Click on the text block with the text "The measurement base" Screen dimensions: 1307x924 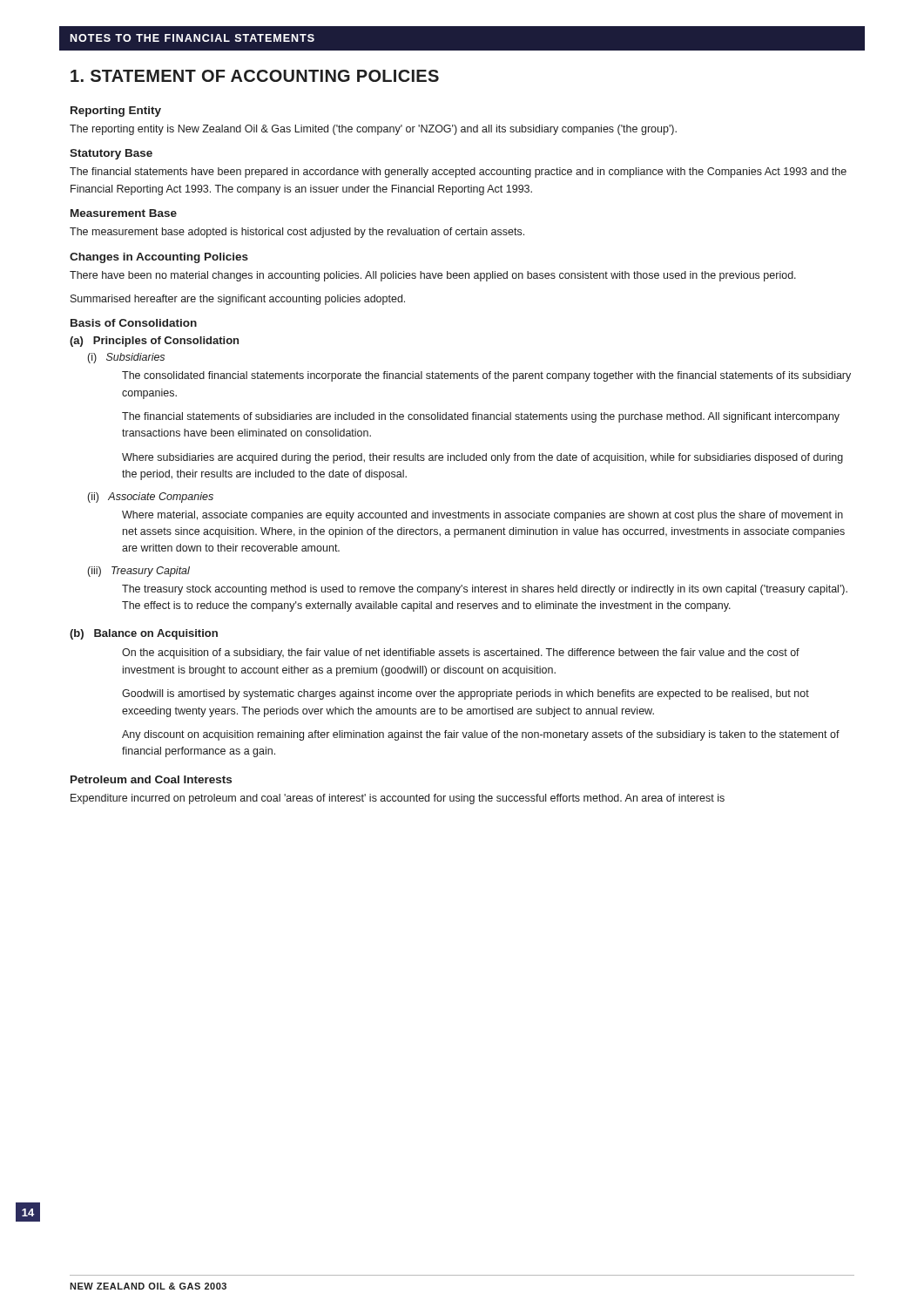pyautogui.click(x=297, y=232)
